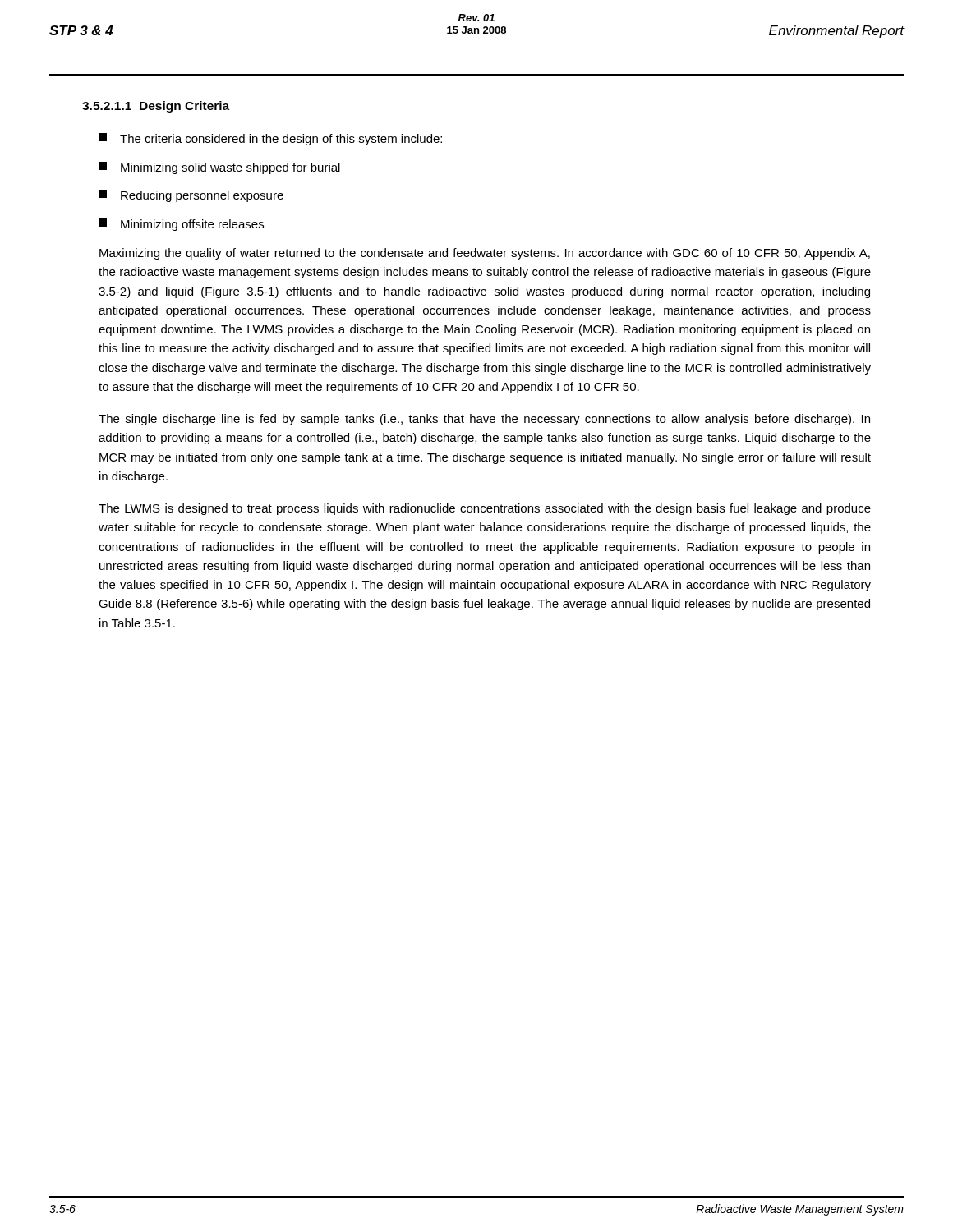Find the block on this page that starts "The single discharge line is"
Viewport: 953px width, 1232px height.
[x=485, y=447]
